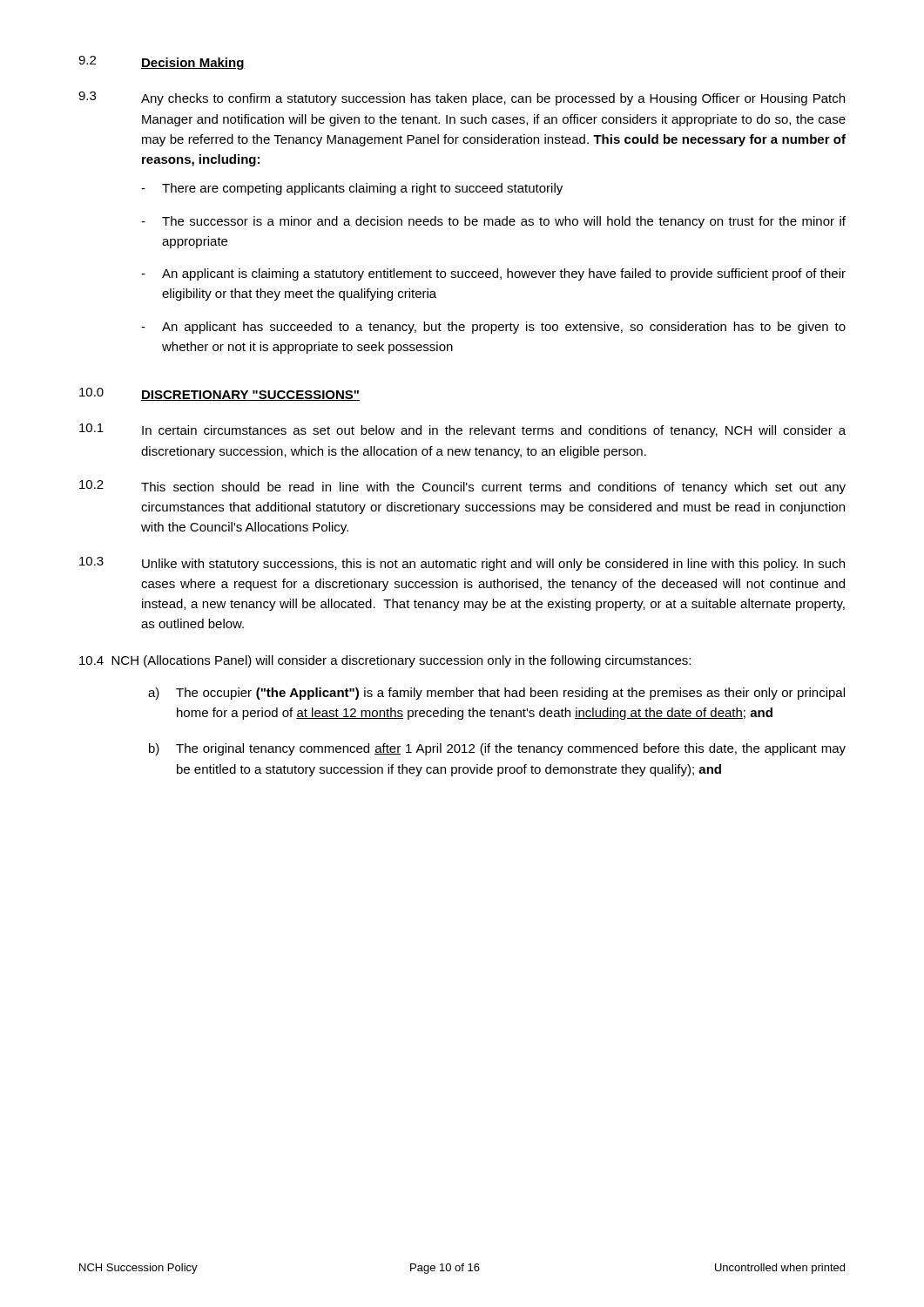Click on the text starting "10.0 DISCRETIONARY "SUCCESSIONS""
The height and width of the screenshot is (1307, 924).
[219, 394]
